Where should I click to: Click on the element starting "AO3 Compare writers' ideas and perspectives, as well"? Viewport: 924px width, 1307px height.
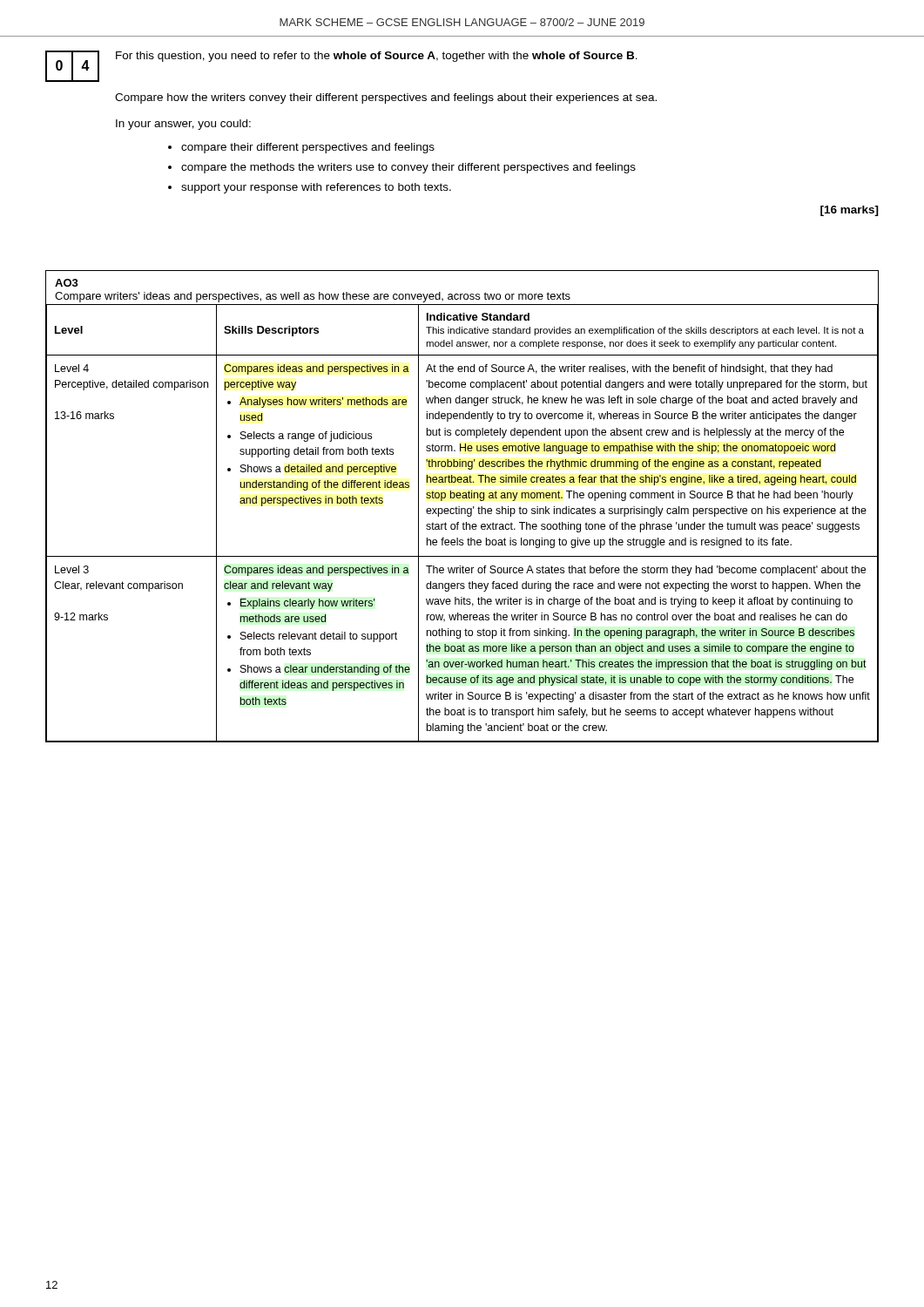coord(313,289)
